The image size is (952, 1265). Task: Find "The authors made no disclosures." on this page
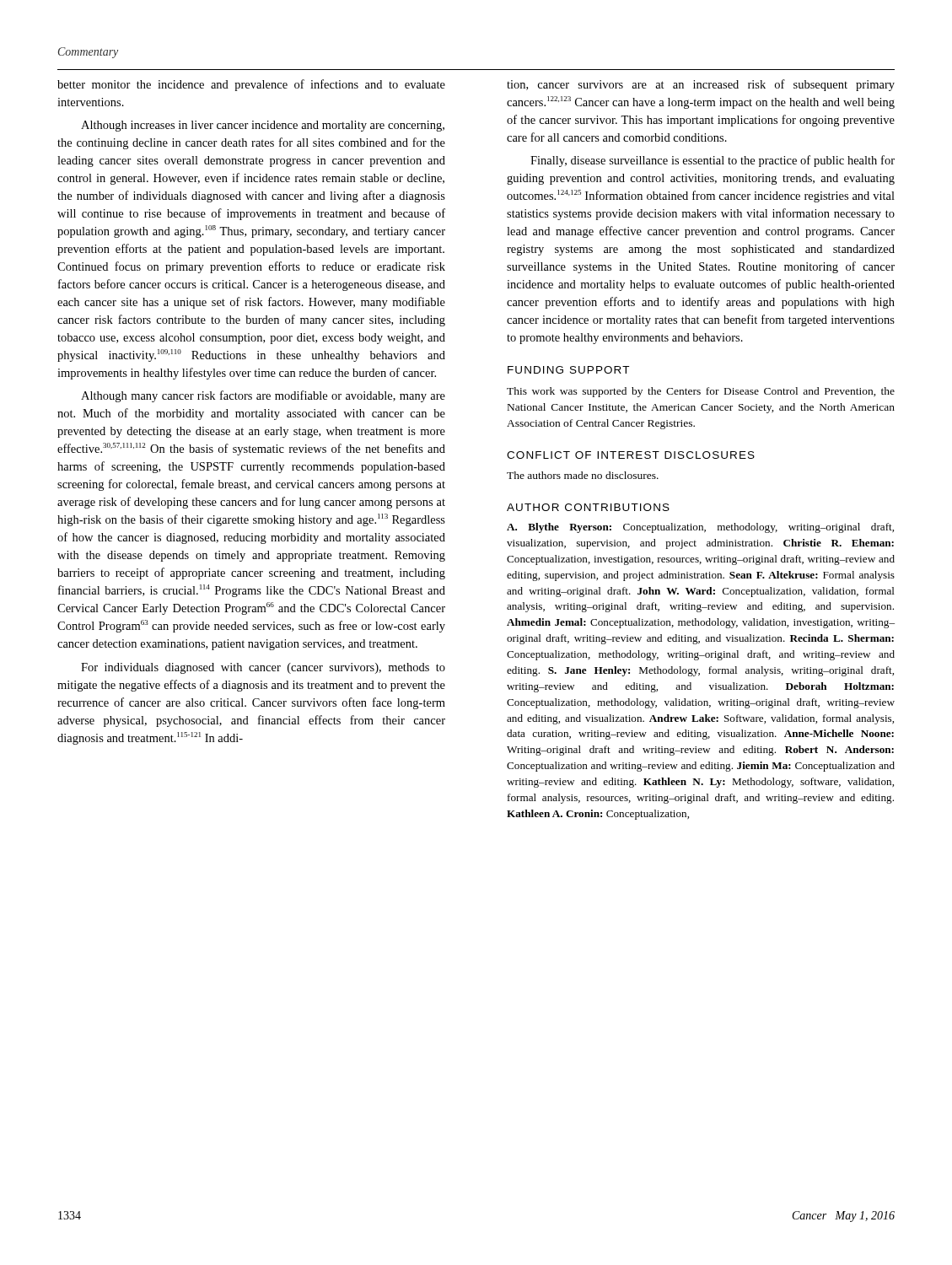pyautogui.click(x=583, y=475)
